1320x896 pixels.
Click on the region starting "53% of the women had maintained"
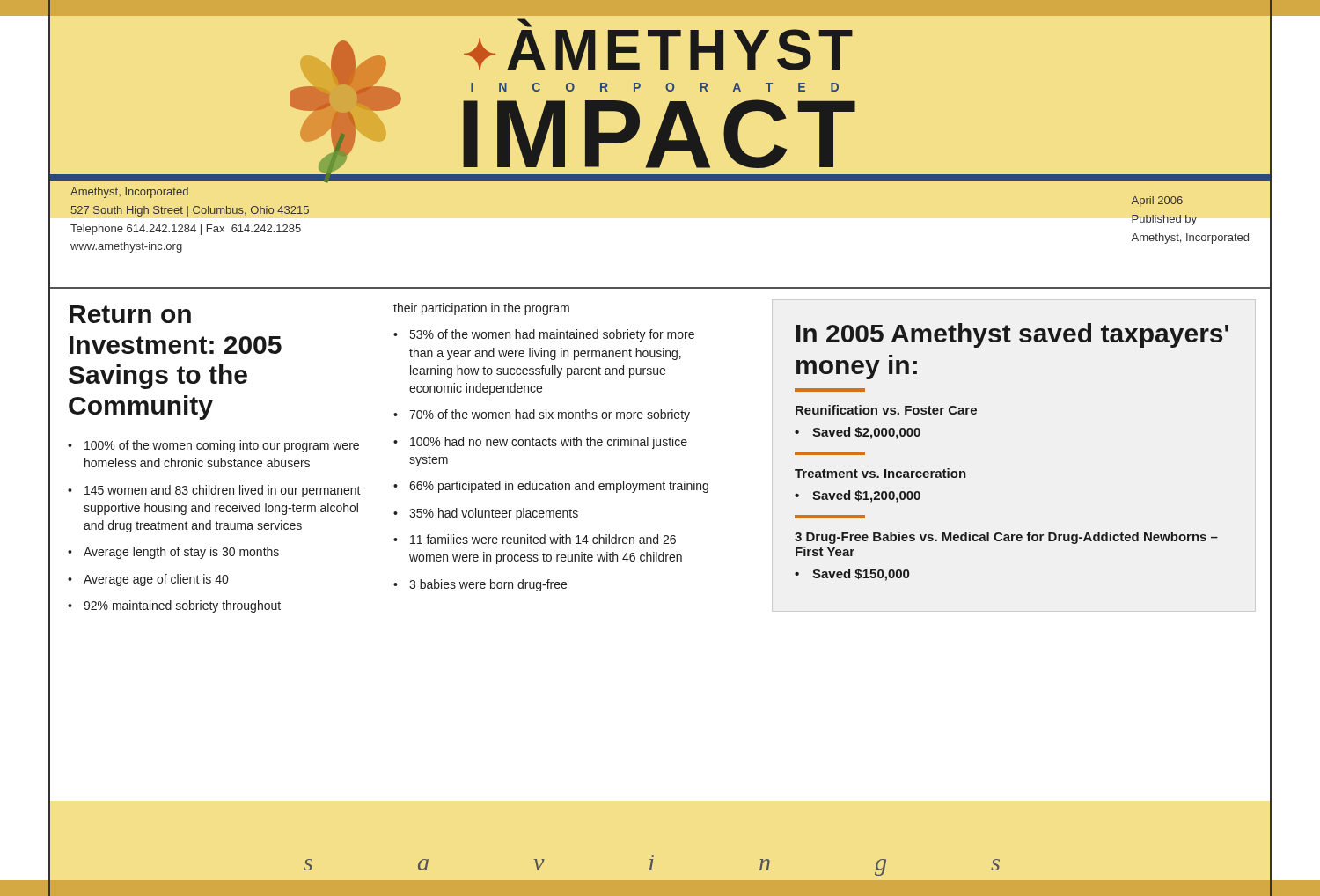pos(552,361)
